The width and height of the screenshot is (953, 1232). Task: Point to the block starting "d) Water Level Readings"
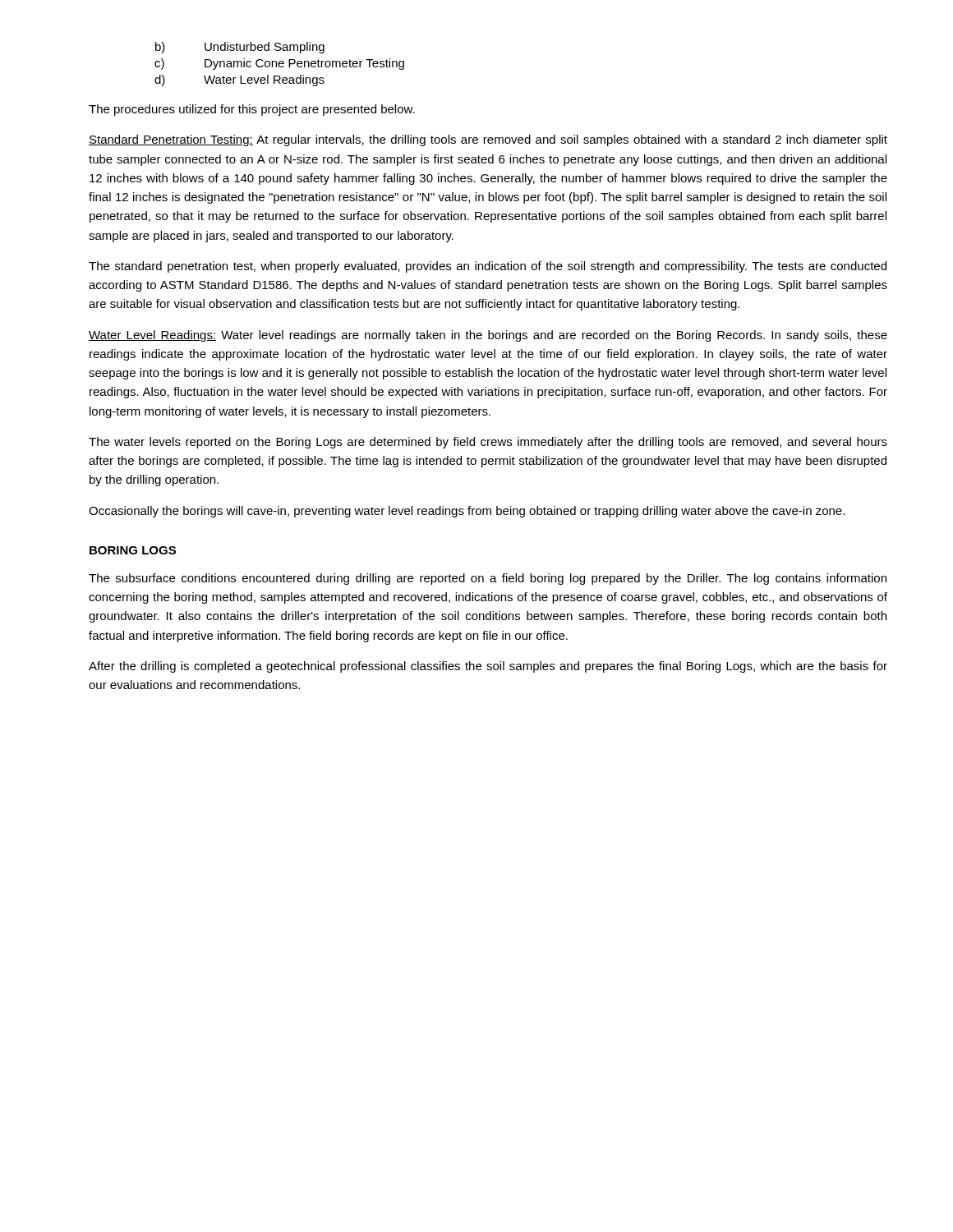(x=239, y=79)
